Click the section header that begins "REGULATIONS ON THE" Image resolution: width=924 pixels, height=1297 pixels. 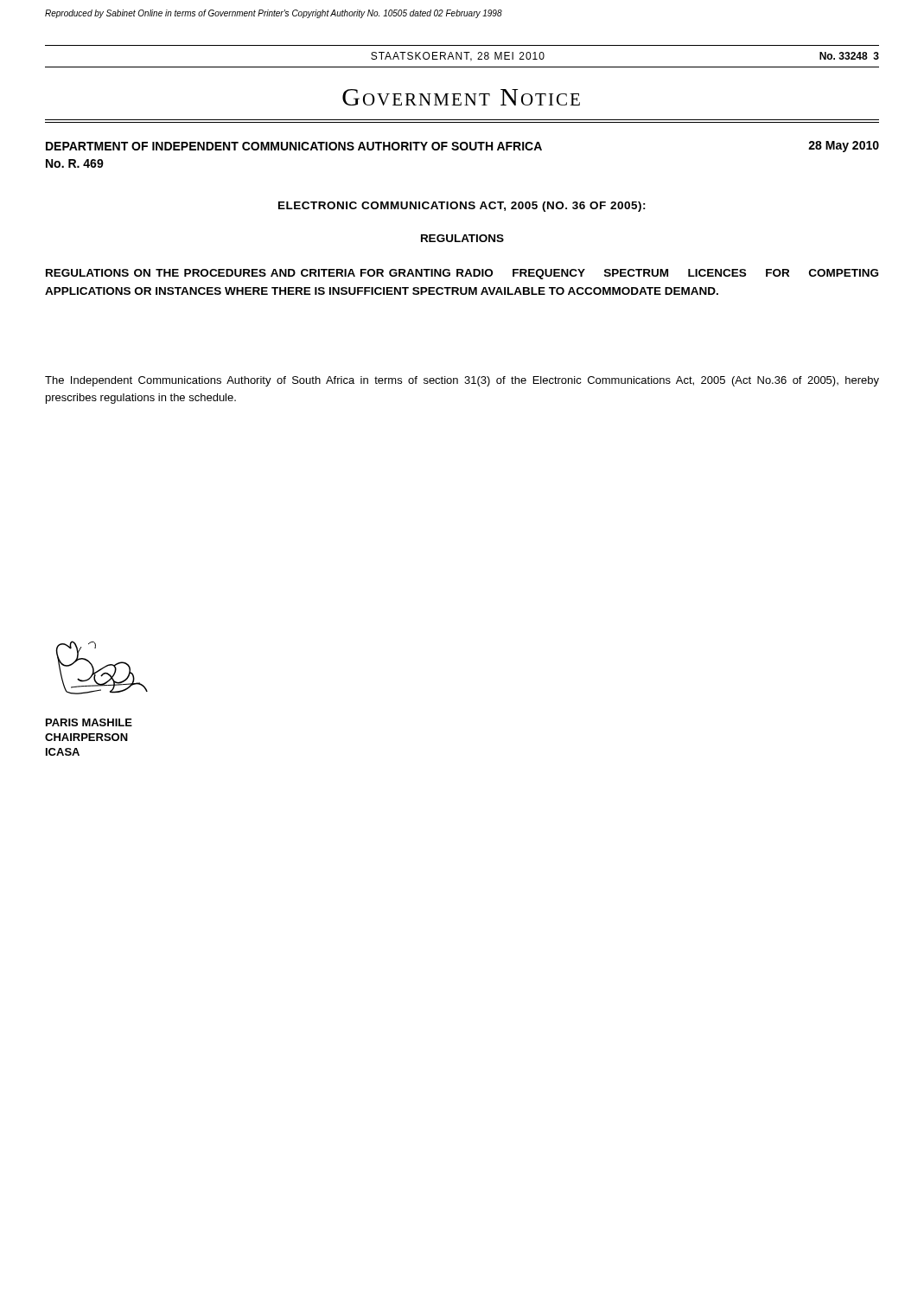point(462,282)
